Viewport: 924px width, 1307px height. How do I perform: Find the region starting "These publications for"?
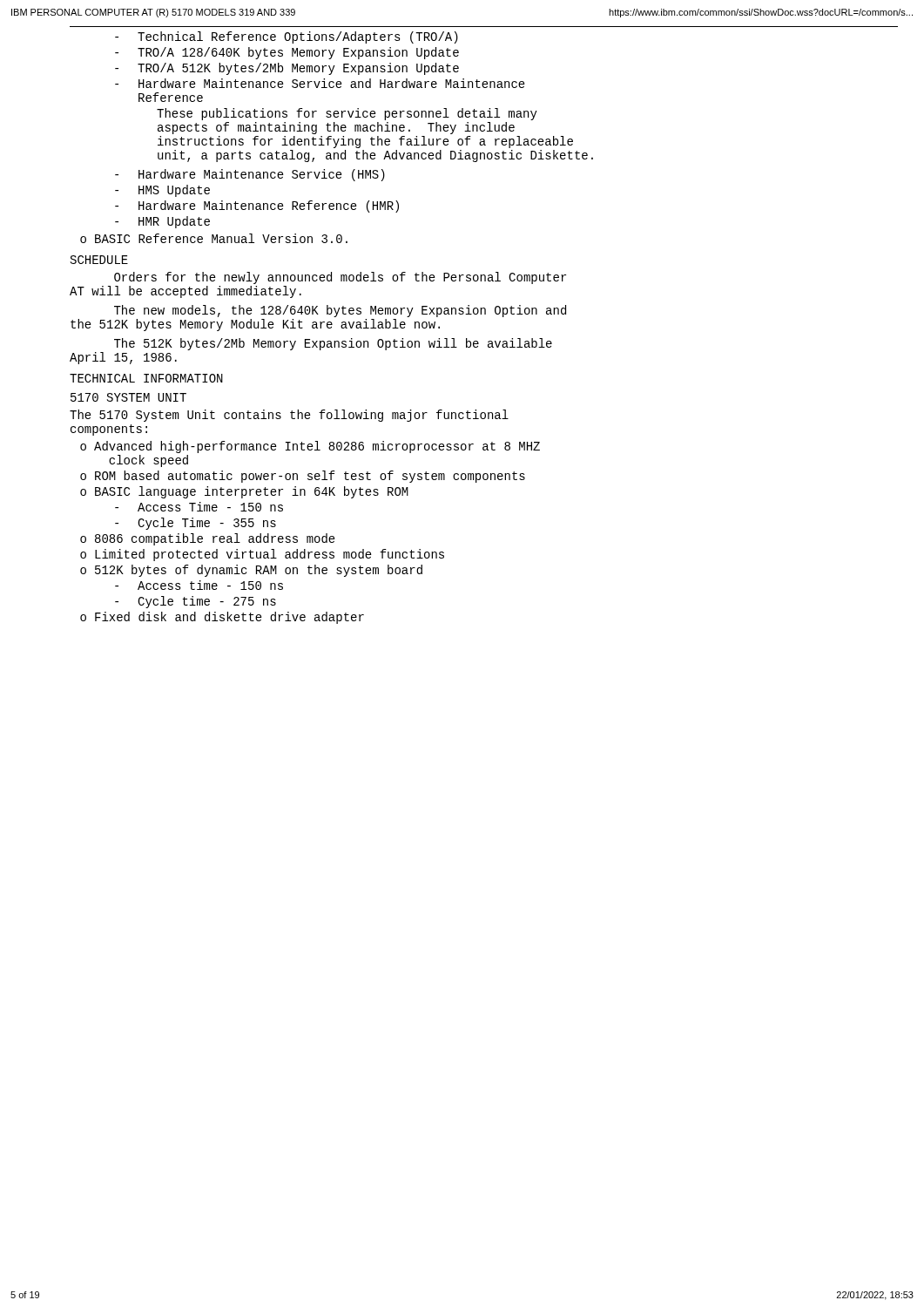pyautogui.click(x=376, y=135)
